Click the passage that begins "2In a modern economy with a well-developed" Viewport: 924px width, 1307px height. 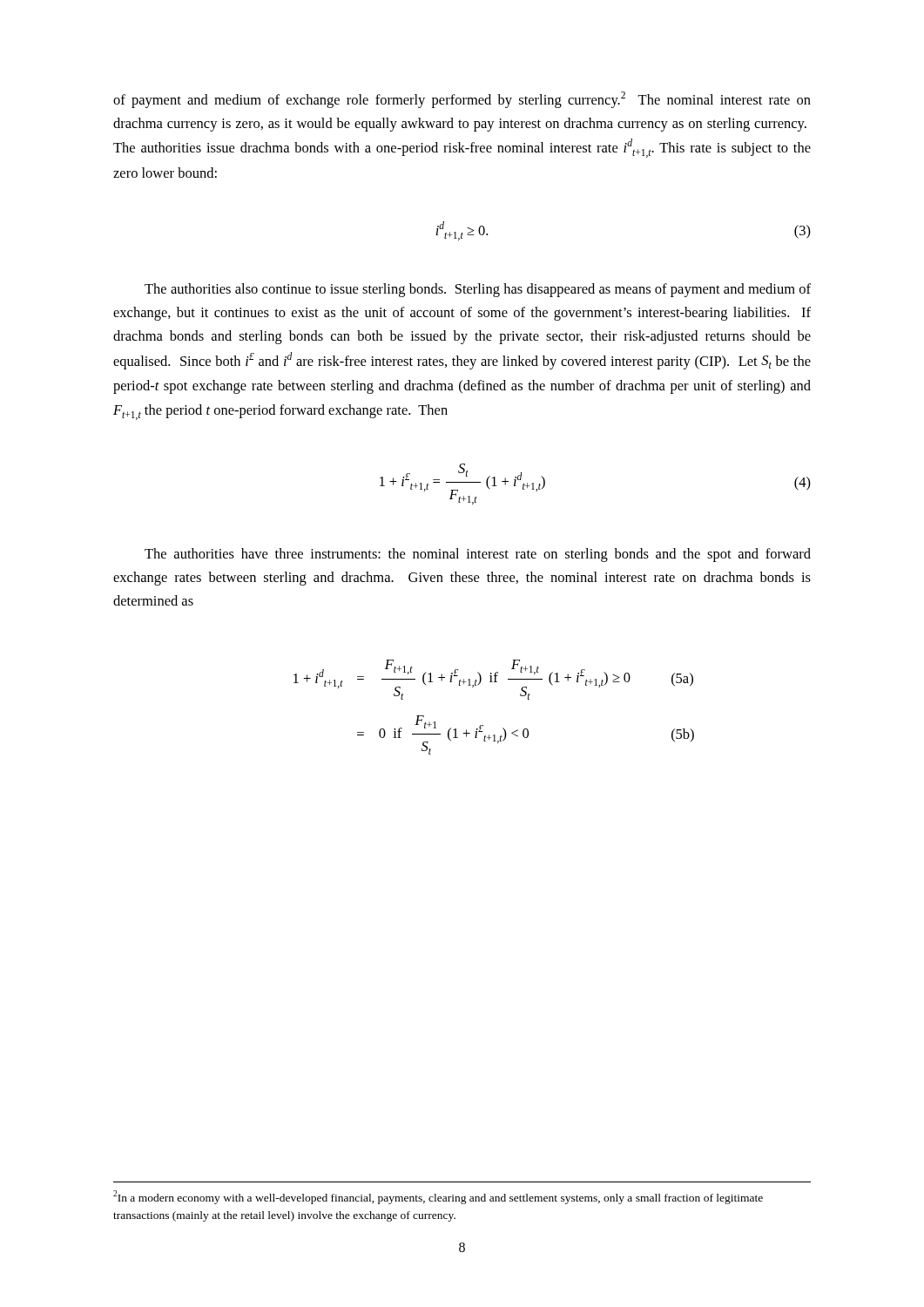click(x=438, y=1205)
